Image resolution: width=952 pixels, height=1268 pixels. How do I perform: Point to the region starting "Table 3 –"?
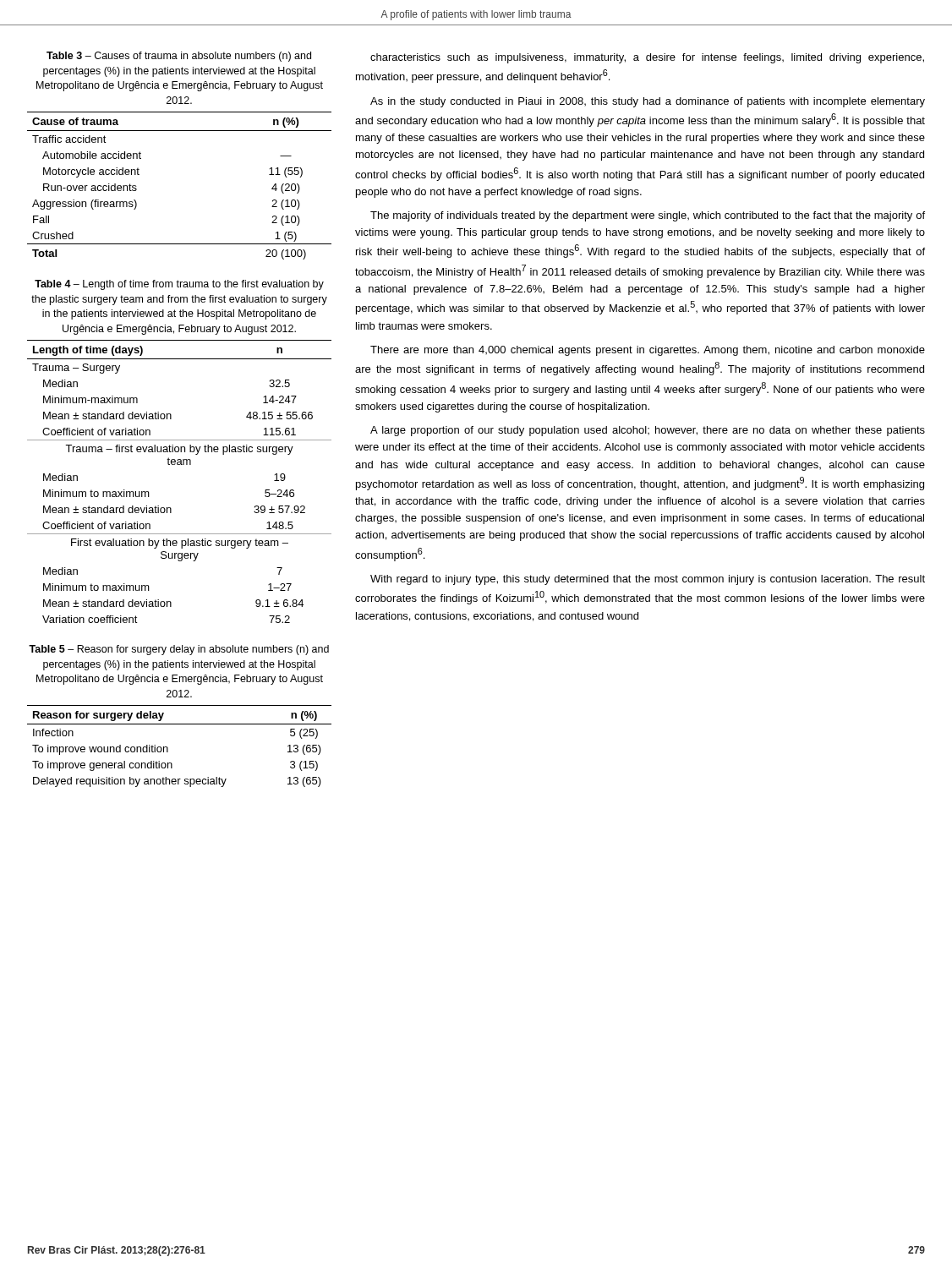pos(179,78)
